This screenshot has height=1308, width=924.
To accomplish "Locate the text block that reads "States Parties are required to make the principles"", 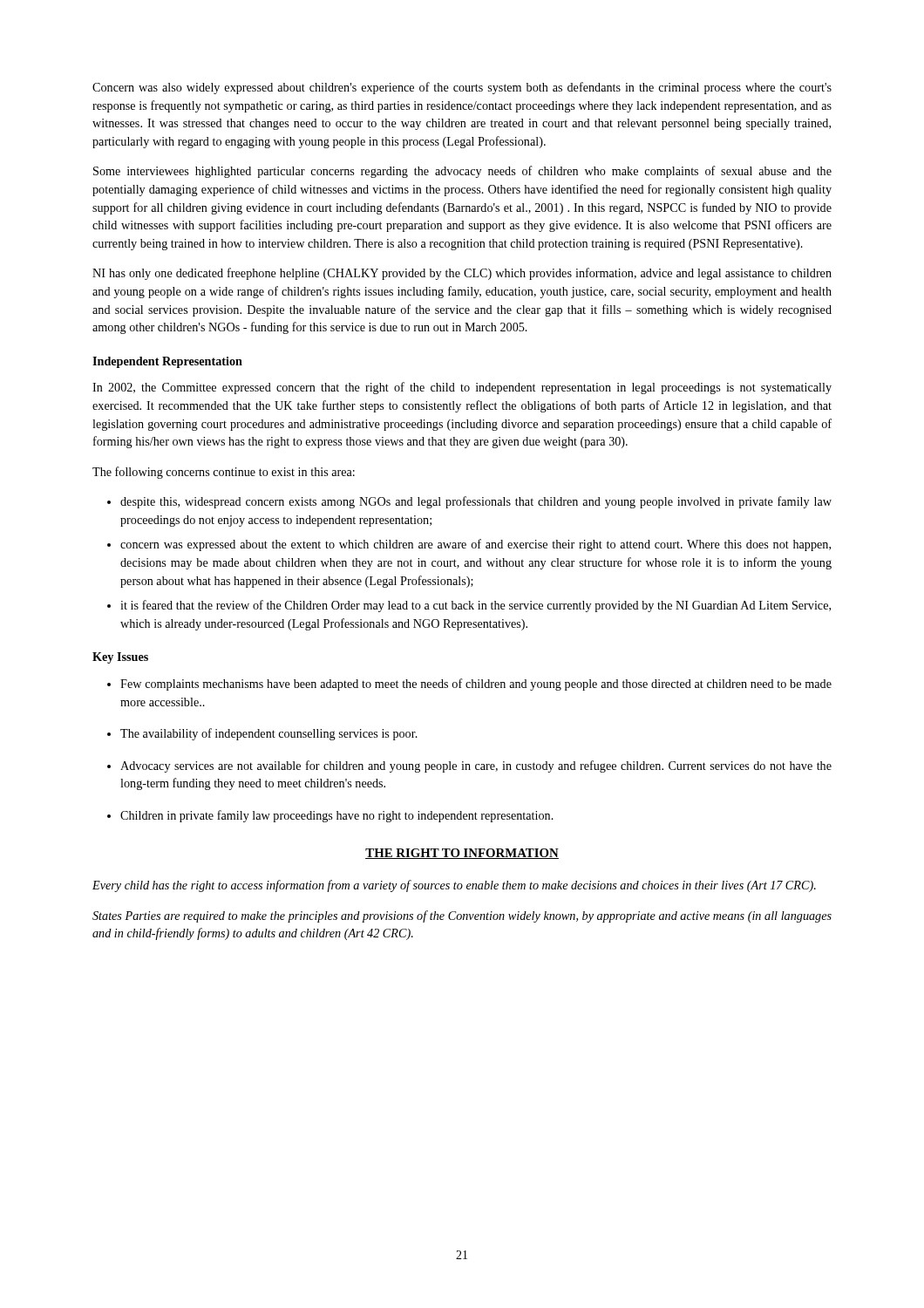I will 462,925.
